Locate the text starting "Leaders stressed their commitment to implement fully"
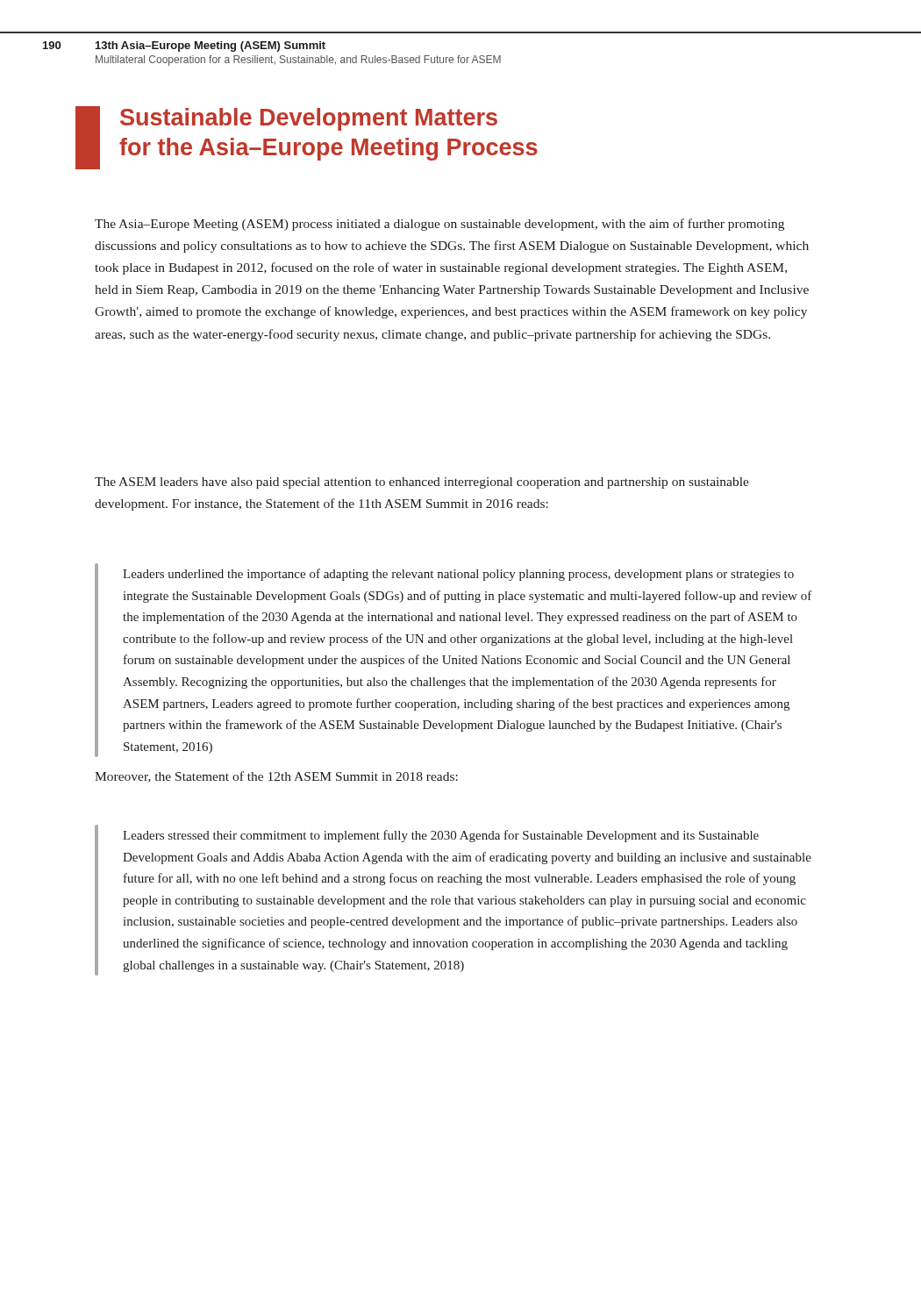 [454, 900]
